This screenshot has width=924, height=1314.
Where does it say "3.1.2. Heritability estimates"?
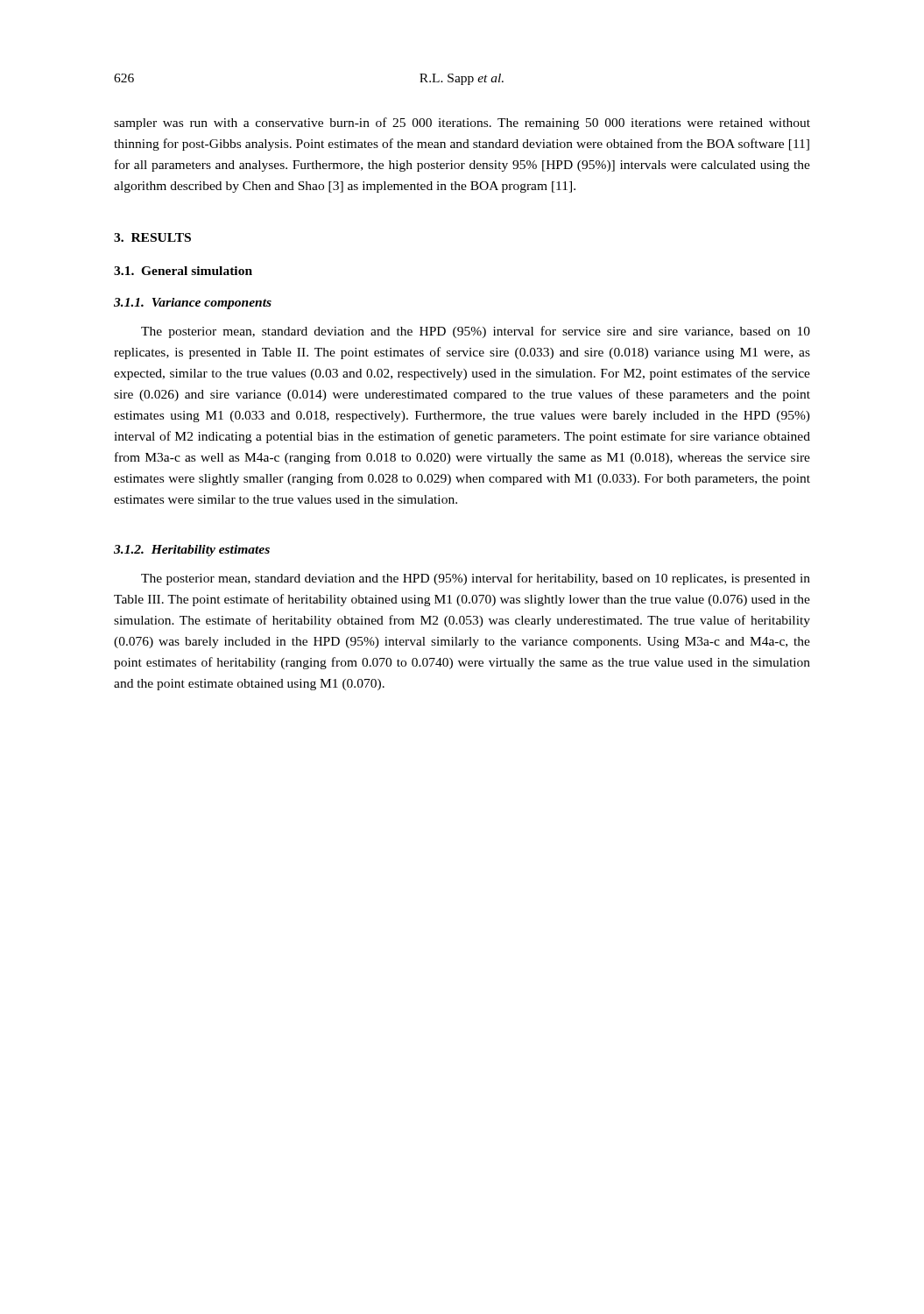pos(192,549)
